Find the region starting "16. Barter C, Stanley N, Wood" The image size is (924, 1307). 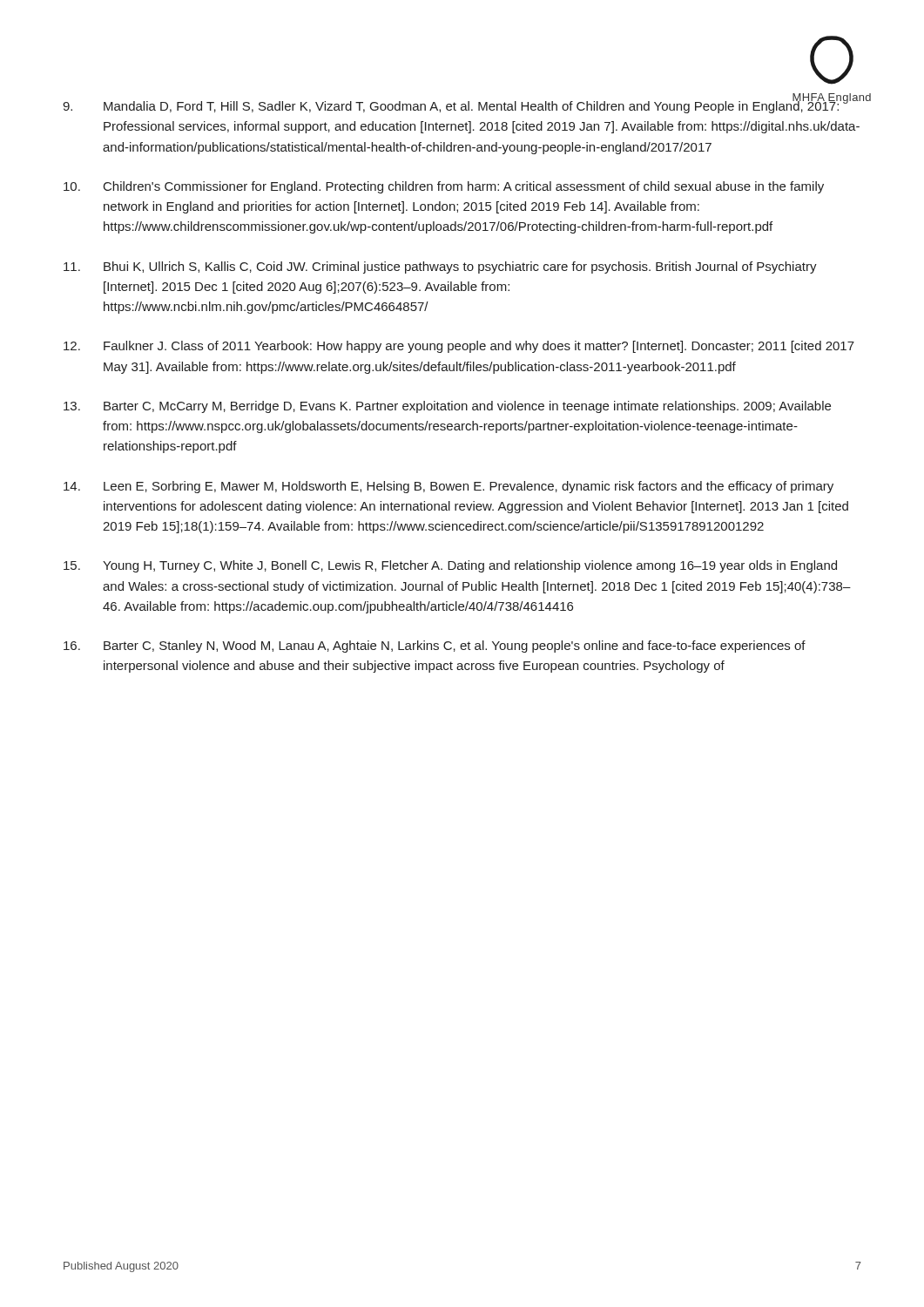tap(462, 655)
